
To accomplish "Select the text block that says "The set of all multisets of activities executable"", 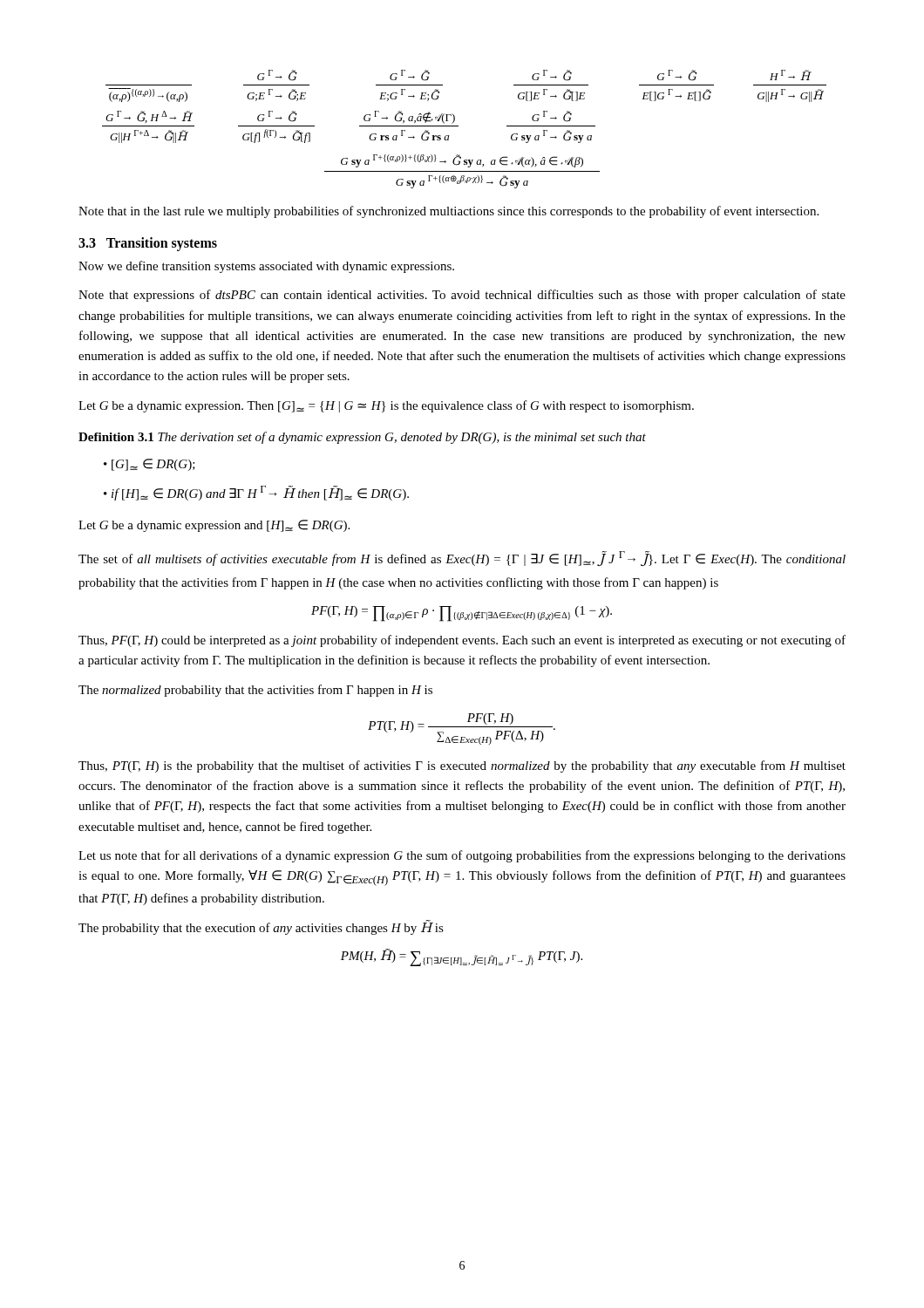I will point(462,569).
